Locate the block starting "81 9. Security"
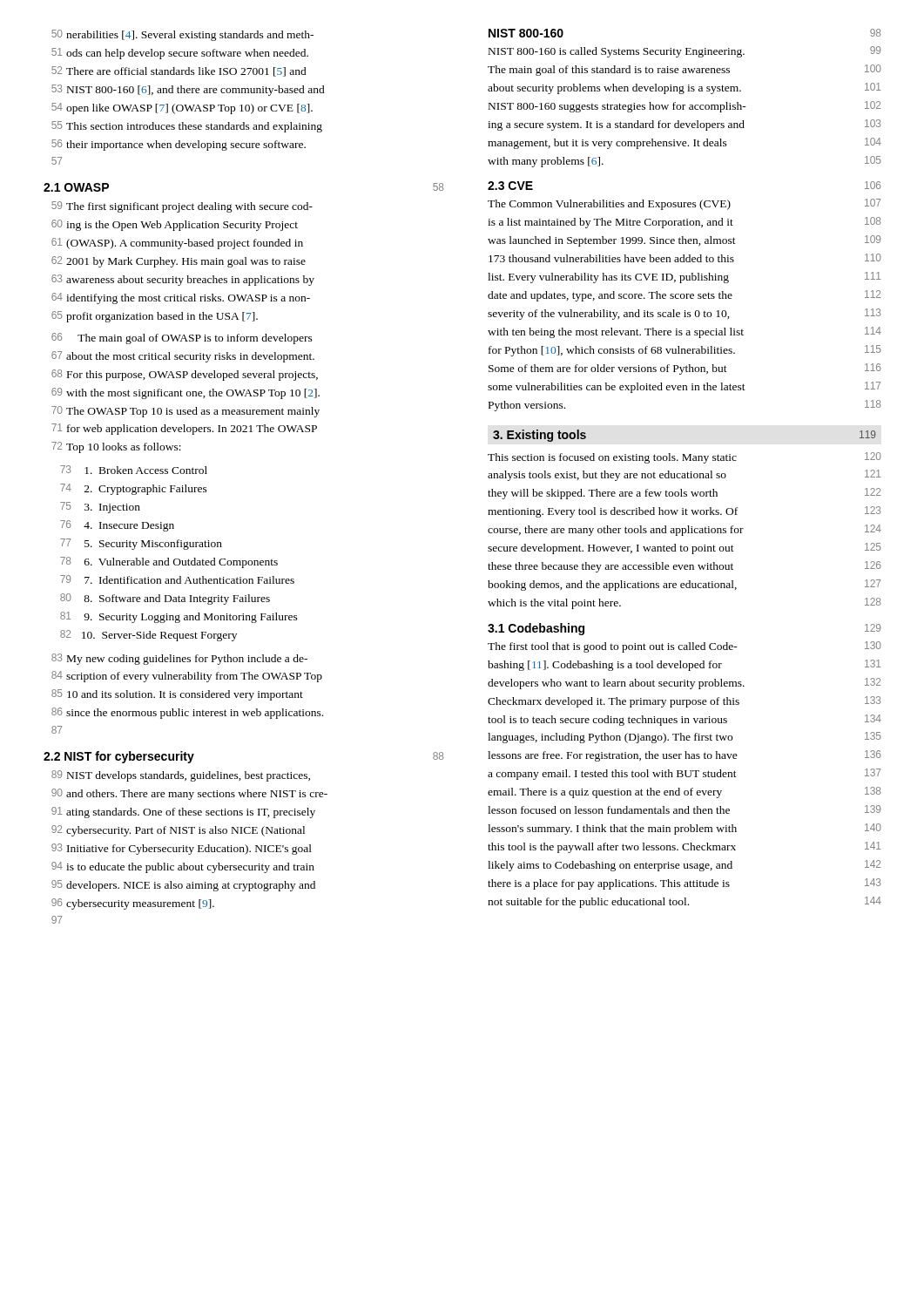 248,617
